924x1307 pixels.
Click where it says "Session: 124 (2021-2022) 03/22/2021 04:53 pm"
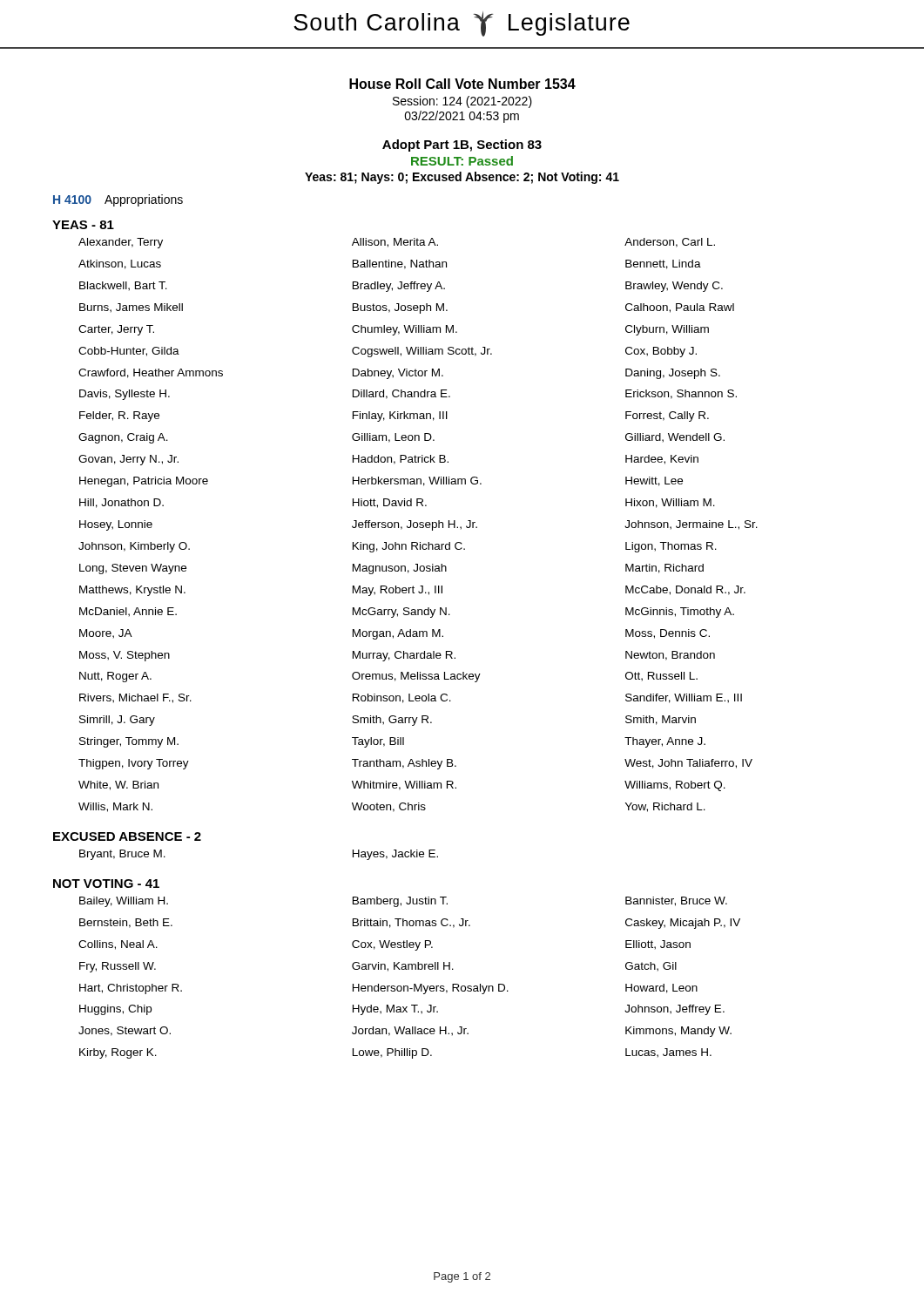coord(462,108)
